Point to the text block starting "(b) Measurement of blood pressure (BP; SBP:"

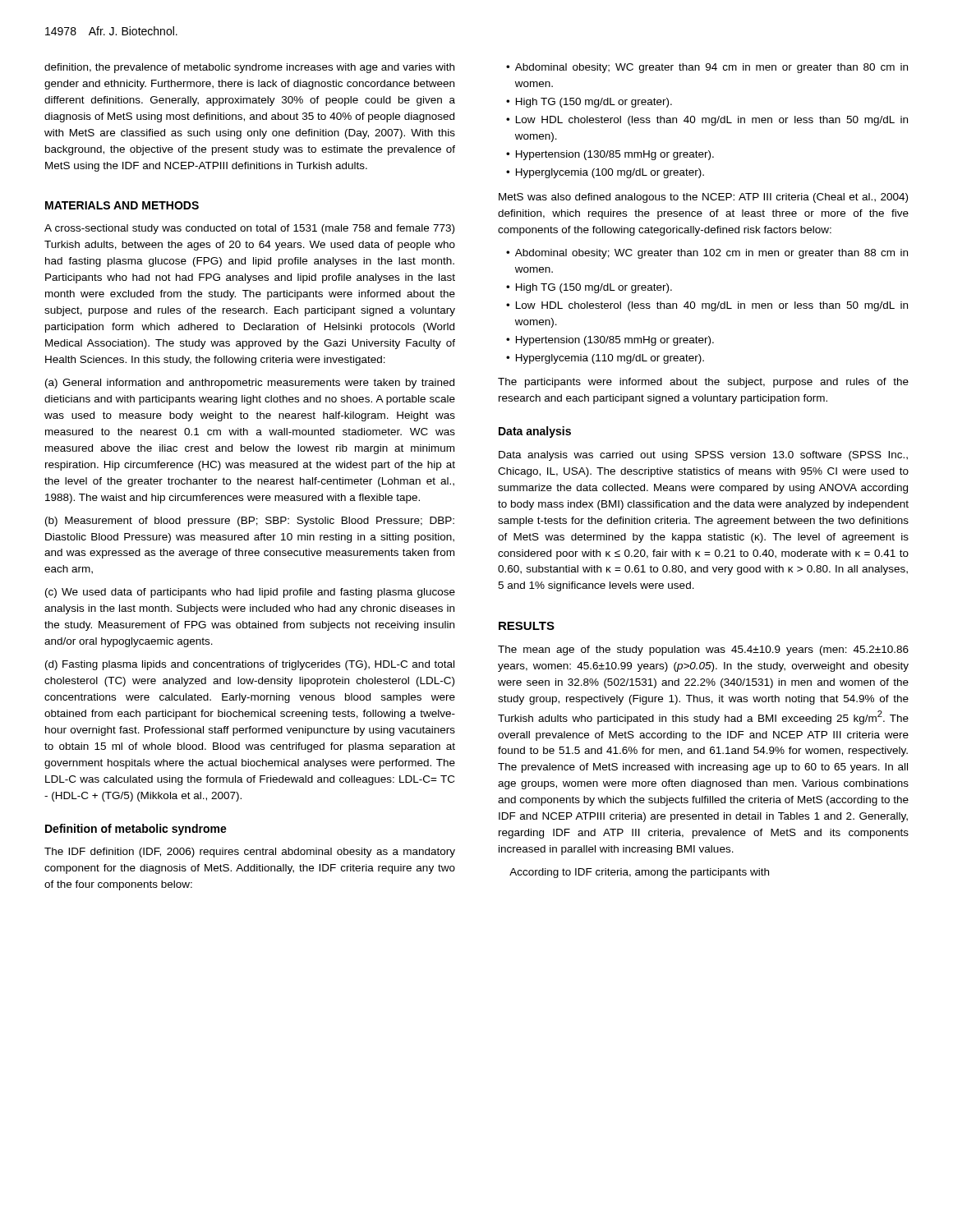click(x=250, y=545)
